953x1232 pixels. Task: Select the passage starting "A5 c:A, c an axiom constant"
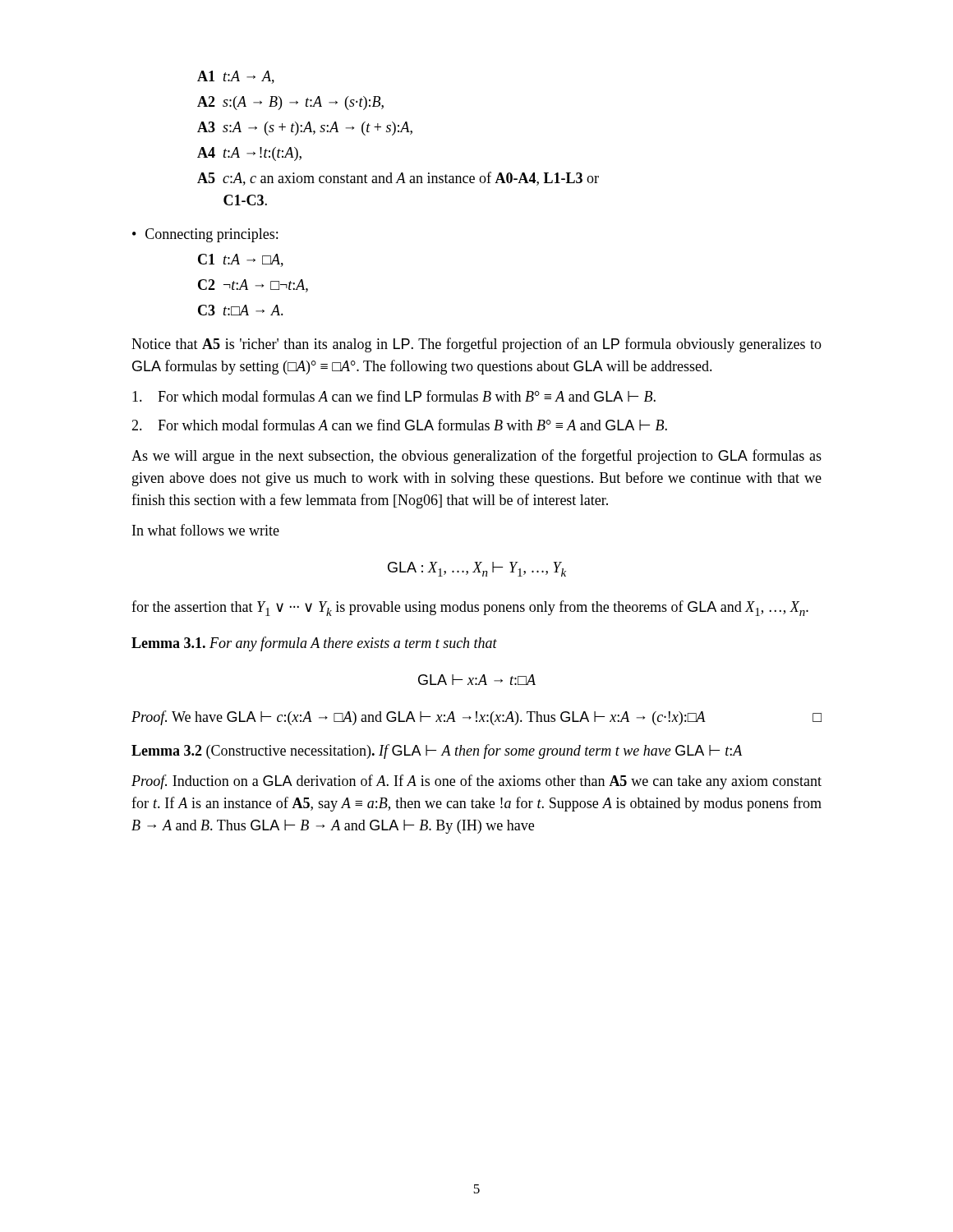398,189
